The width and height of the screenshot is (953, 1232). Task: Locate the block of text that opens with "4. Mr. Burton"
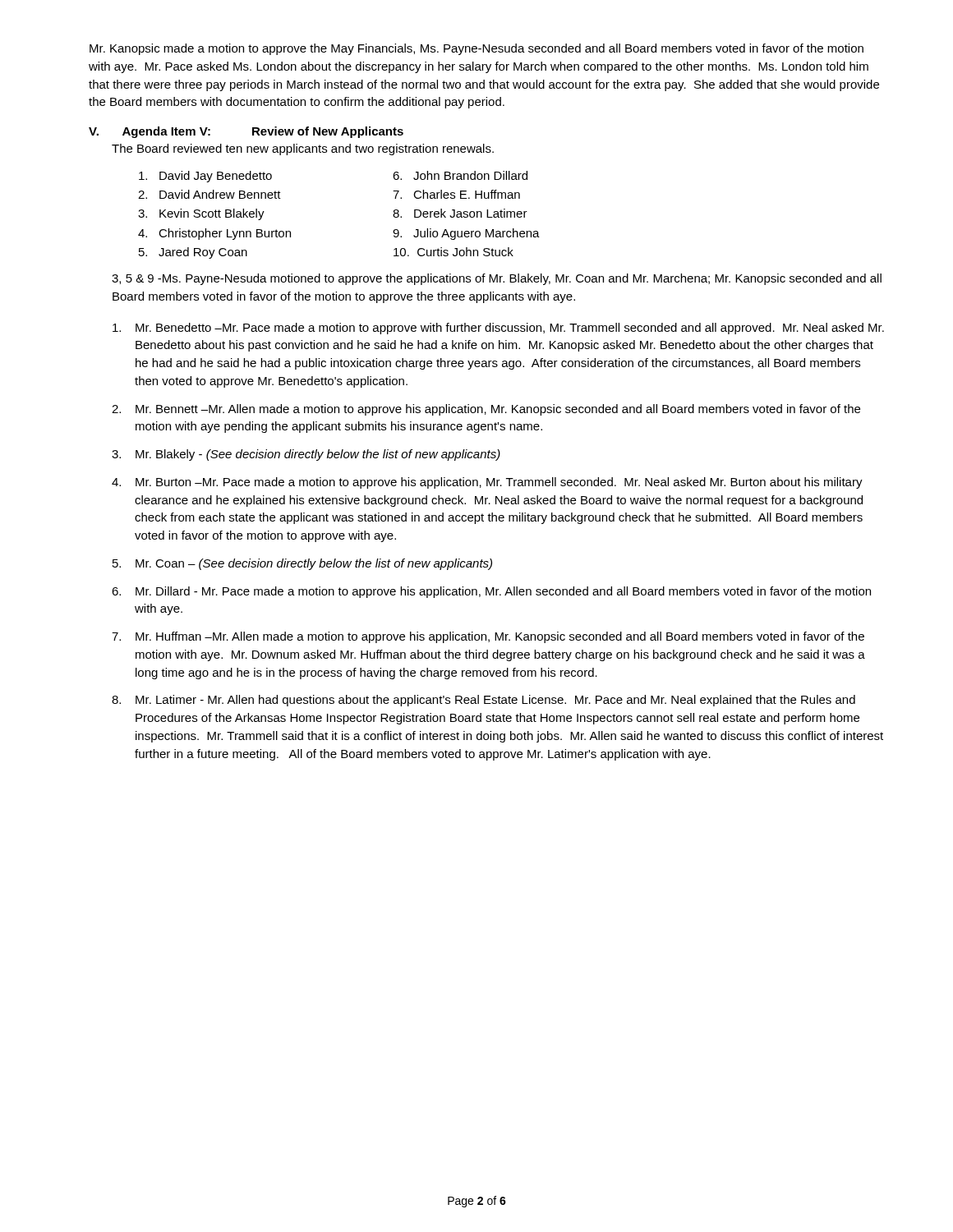(499, 509)
